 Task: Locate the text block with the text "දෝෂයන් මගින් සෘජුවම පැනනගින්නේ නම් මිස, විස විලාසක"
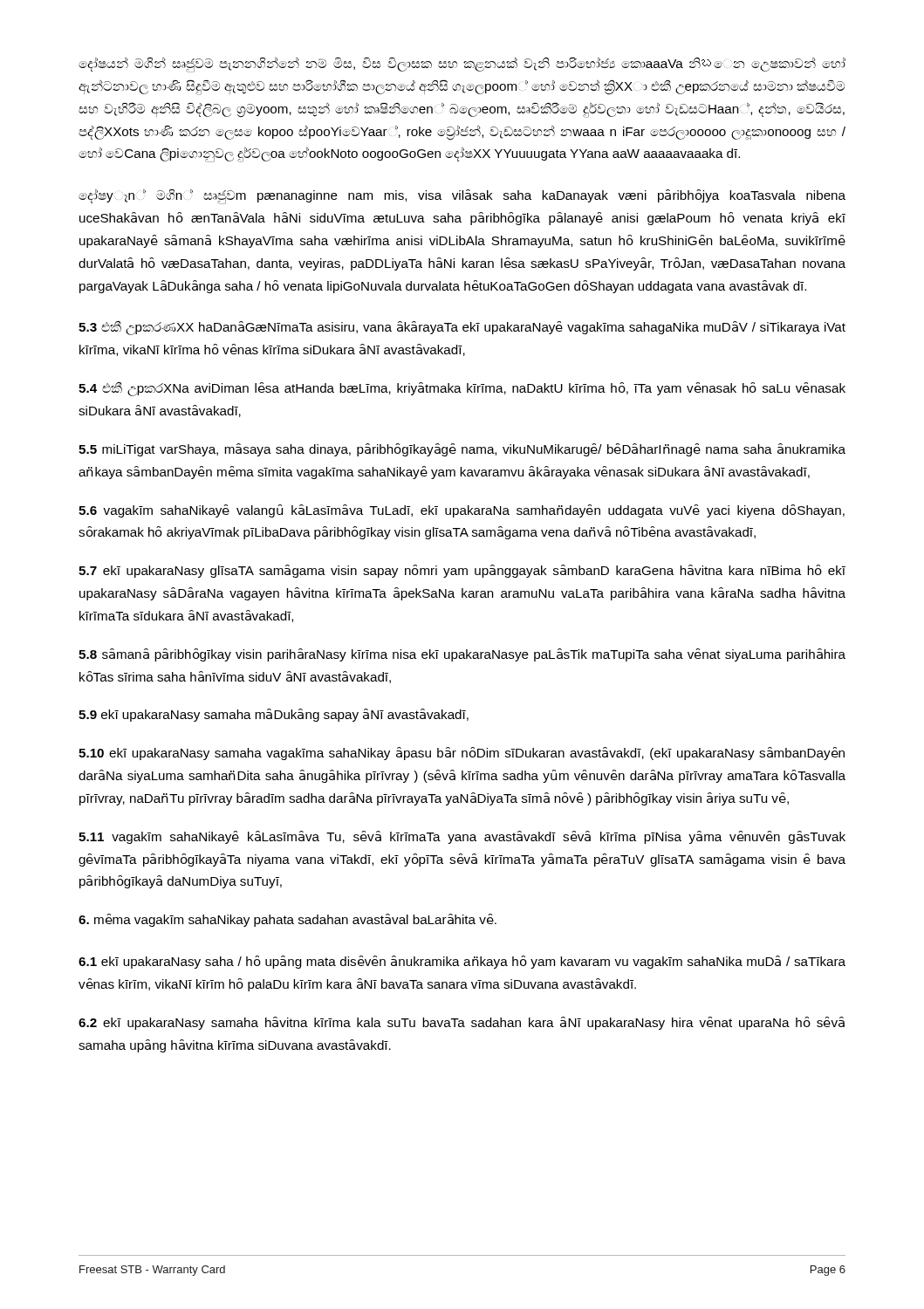point(462,108)
